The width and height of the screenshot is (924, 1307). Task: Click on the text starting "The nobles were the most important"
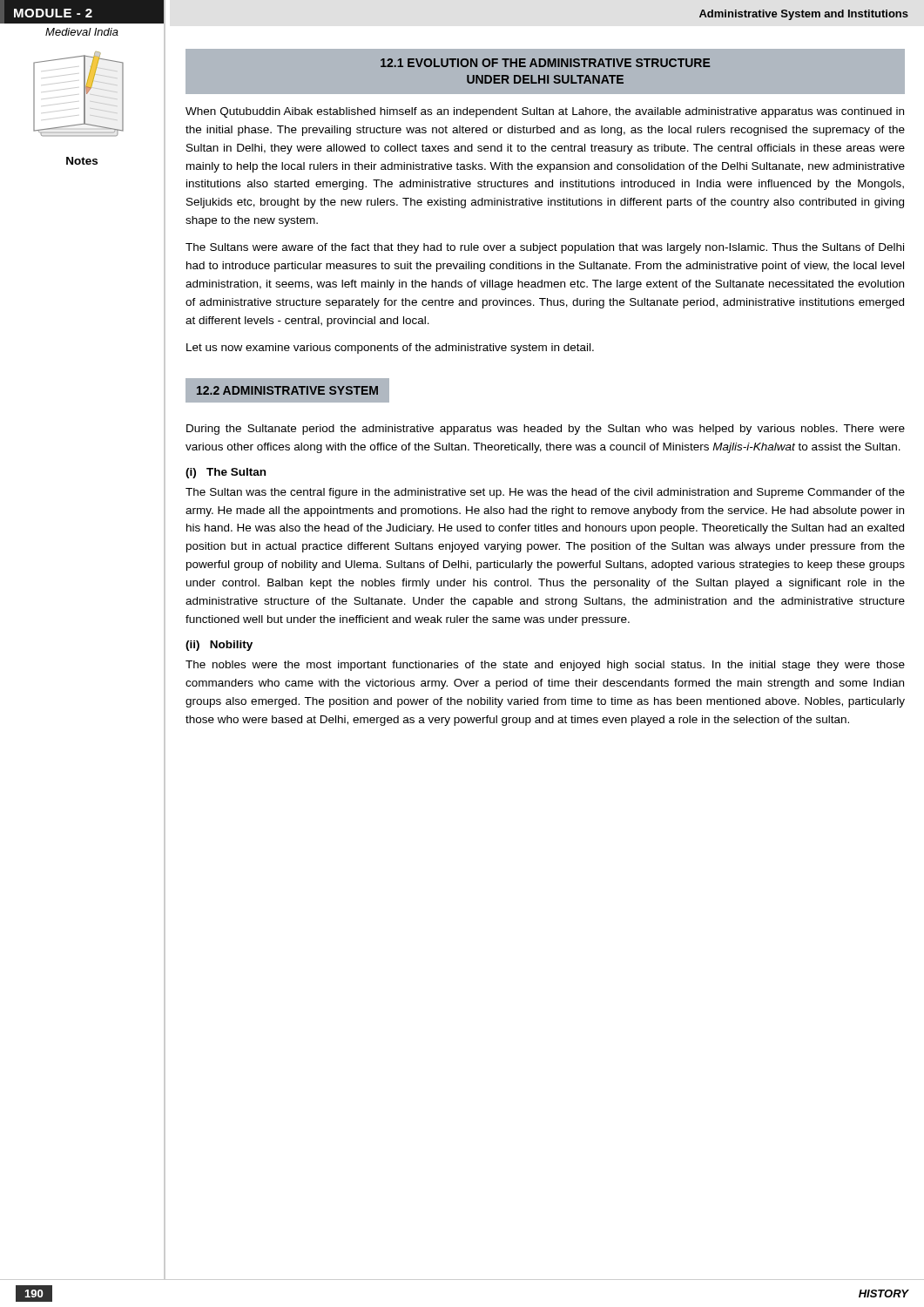pos(545,692)
